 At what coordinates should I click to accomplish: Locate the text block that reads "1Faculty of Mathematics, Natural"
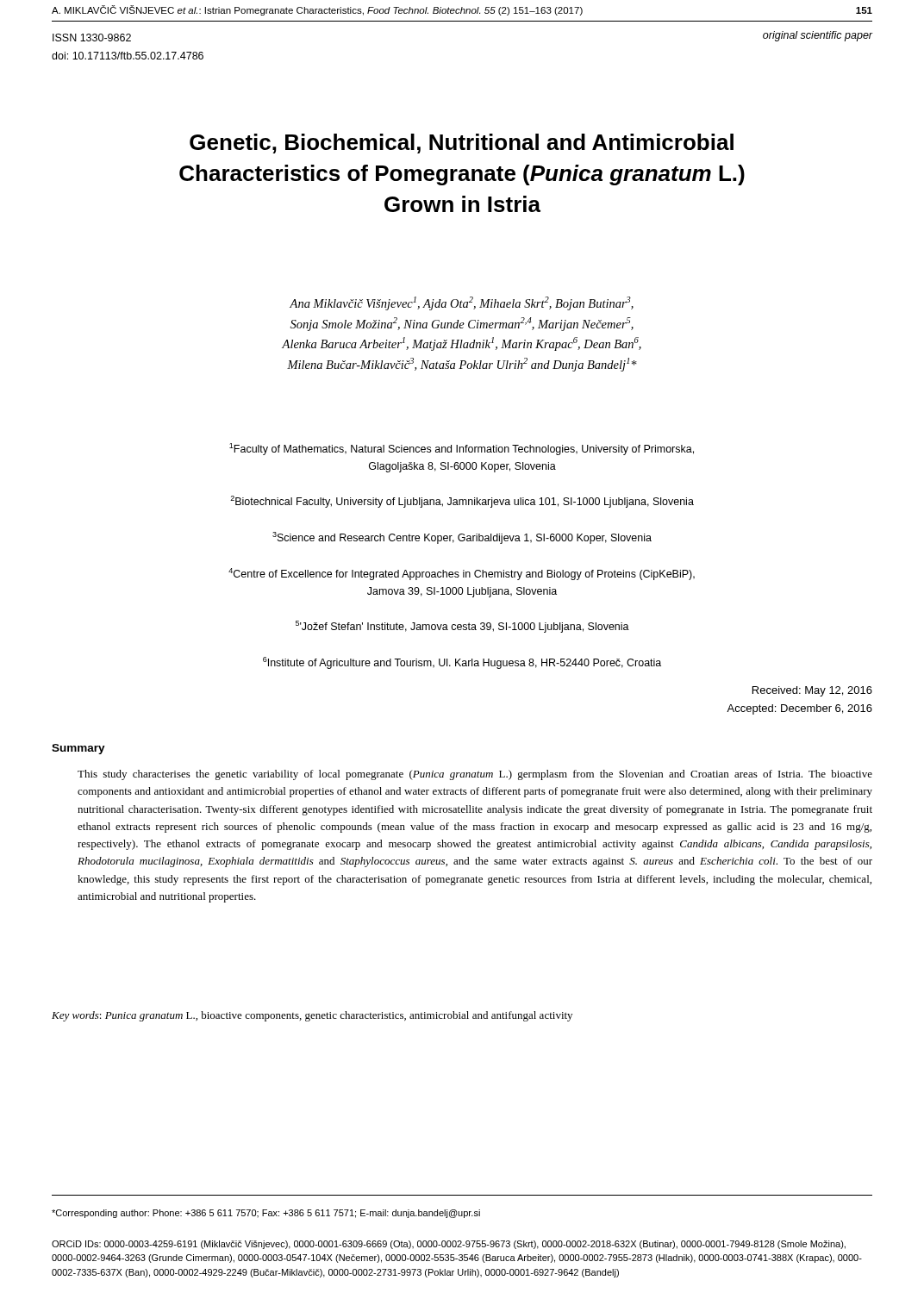tap(462, 449)
